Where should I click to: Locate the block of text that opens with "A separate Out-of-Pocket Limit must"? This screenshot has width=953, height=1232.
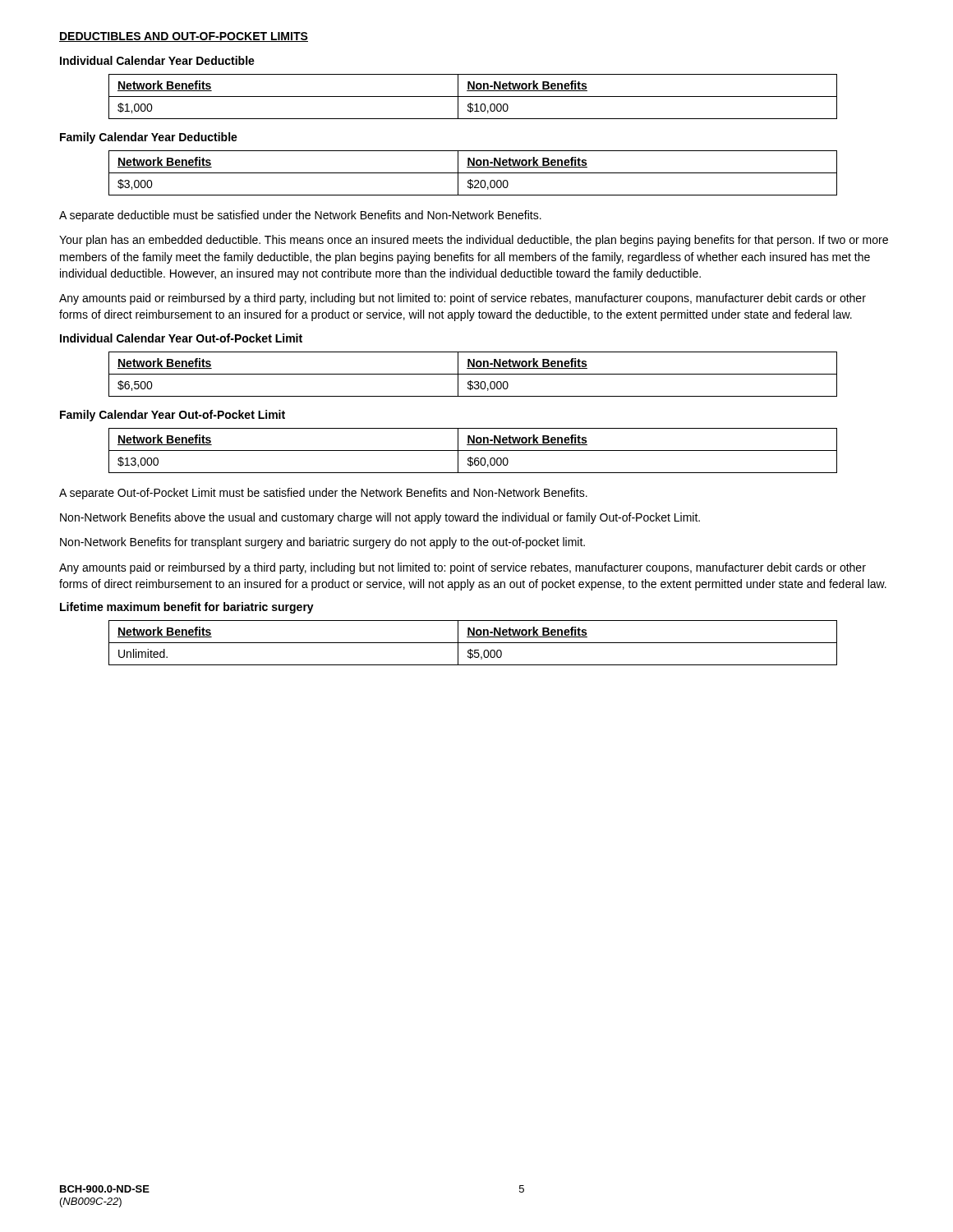(323, 493)
